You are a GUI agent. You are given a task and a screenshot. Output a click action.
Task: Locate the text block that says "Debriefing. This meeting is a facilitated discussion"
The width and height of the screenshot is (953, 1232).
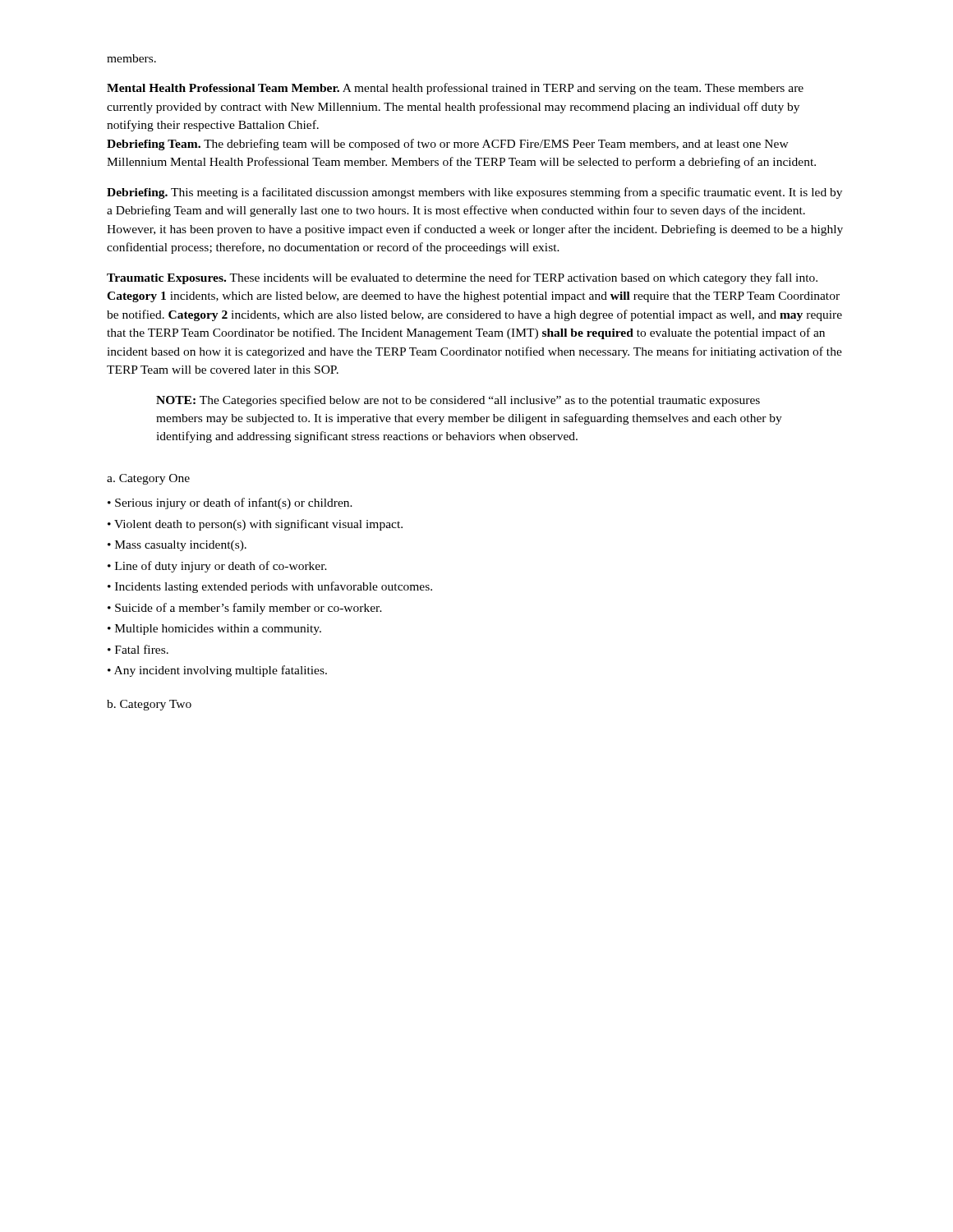(x=475, y=219)
